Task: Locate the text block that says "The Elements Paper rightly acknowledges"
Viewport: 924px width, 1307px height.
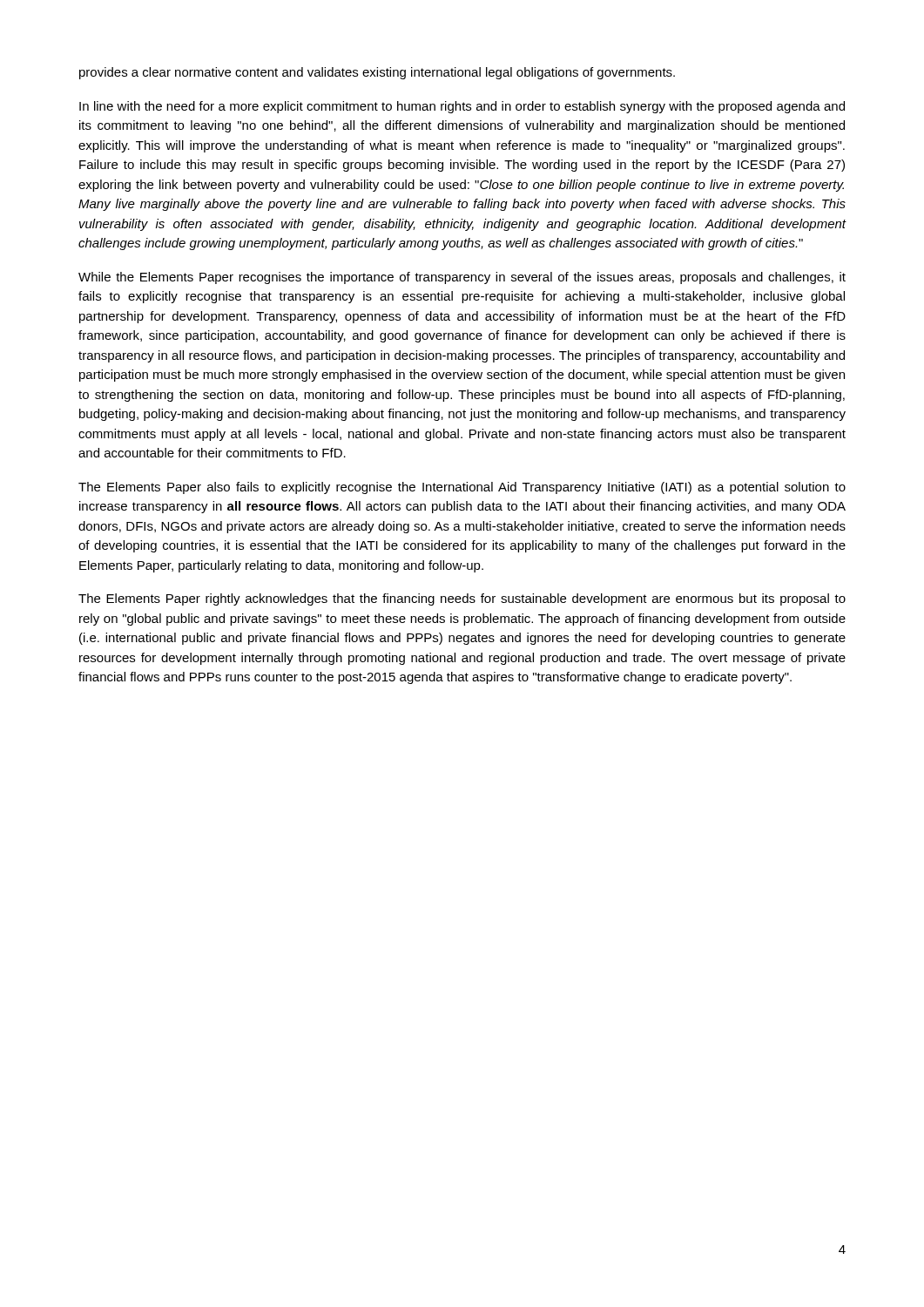Action: [x=462, y=637]
